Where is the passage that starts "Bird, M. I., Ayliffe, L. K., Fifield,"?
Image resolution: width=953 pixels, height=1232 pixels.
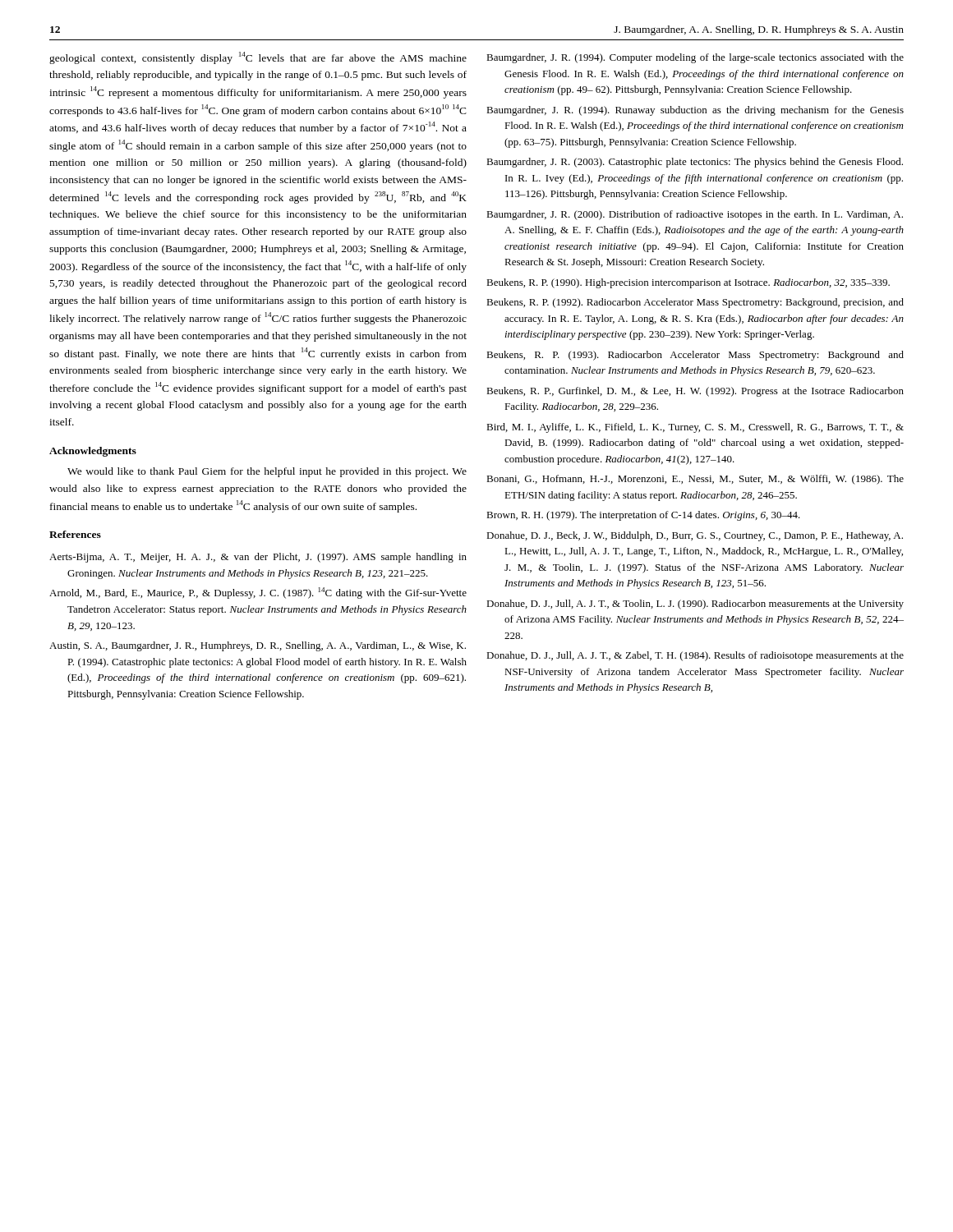(695, 442)
